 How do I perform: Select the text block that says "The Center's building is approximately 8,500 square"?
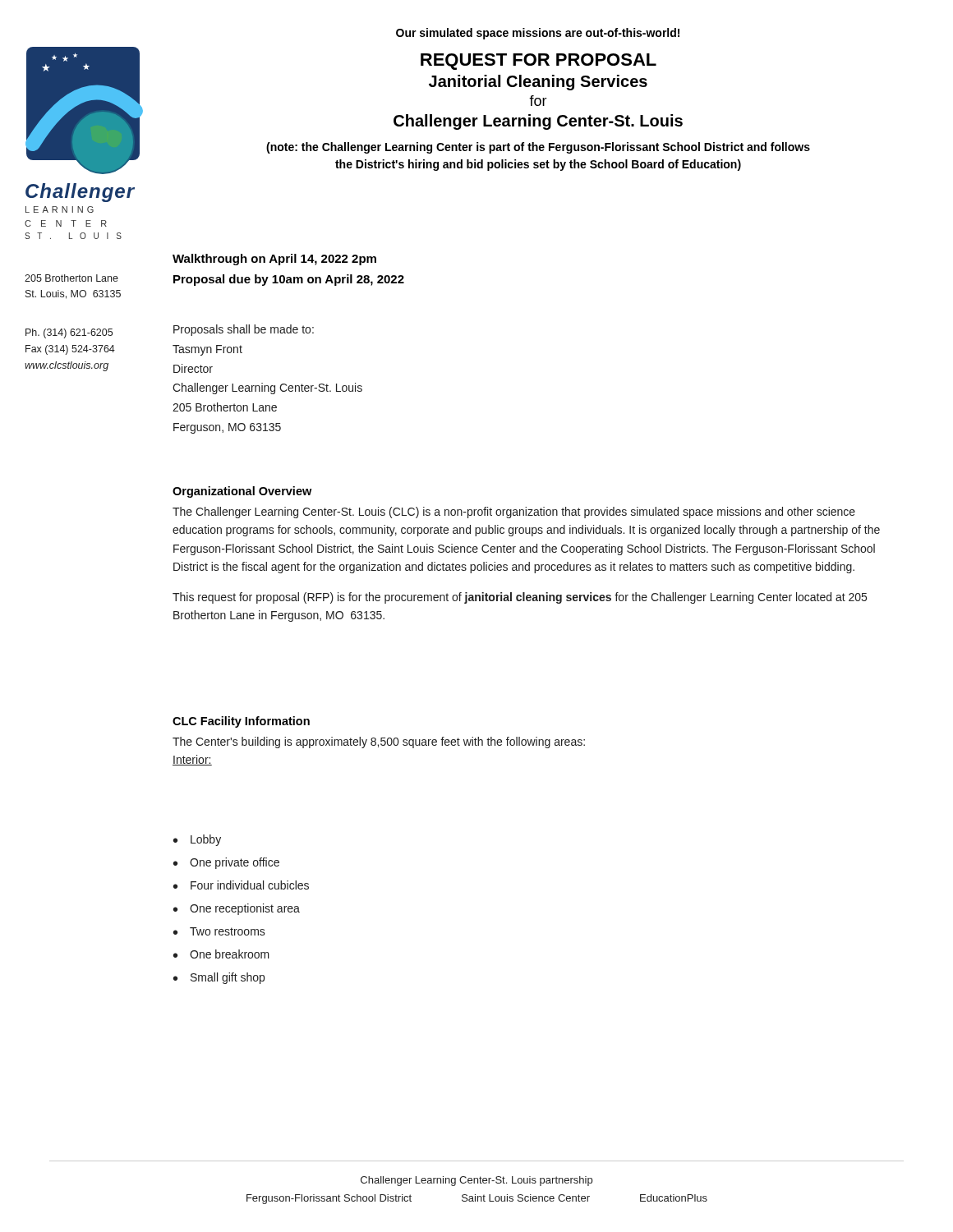click(x=379, y=751)
